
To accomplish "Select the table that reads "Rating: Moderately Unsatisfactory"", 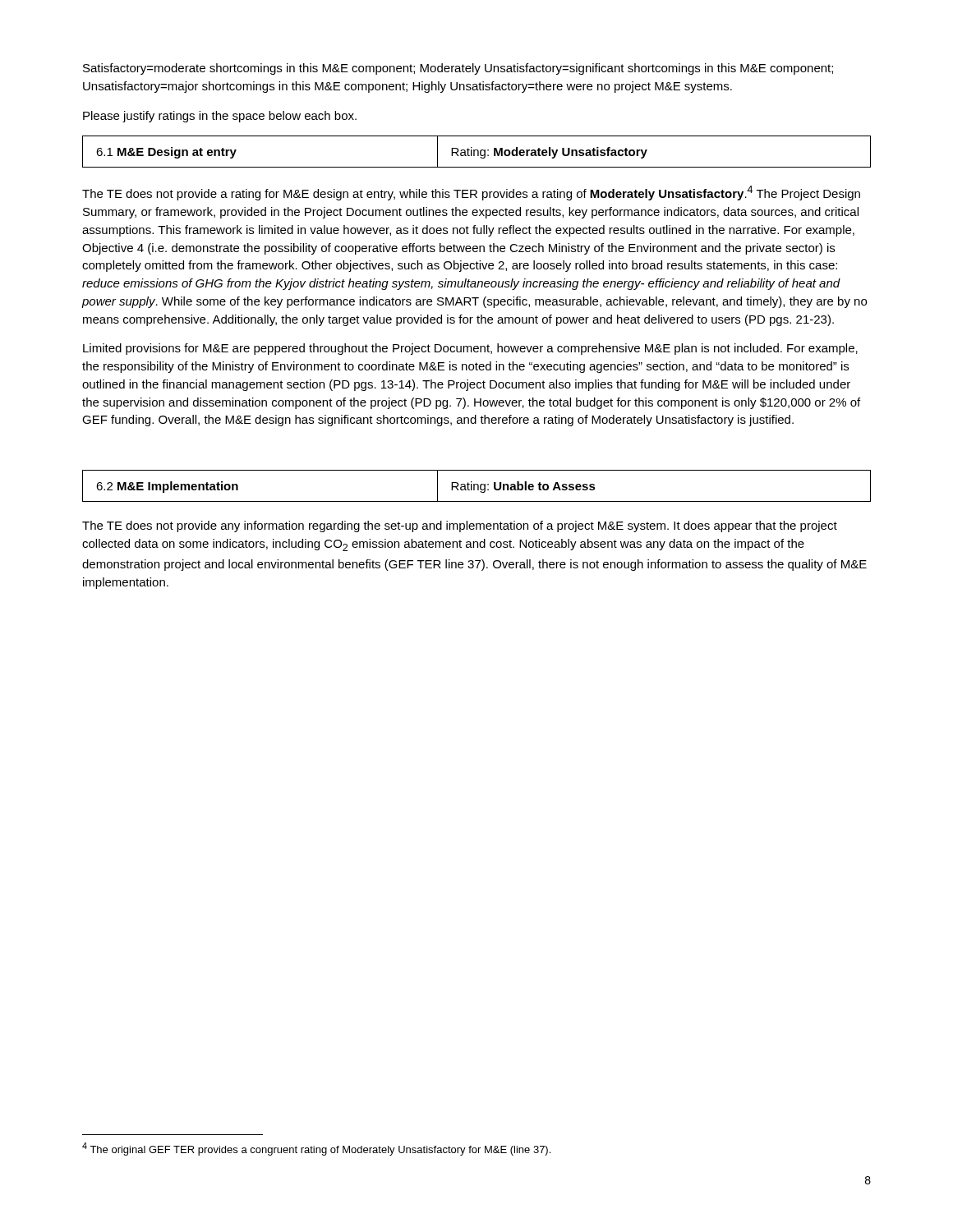I will pos(476,152).
